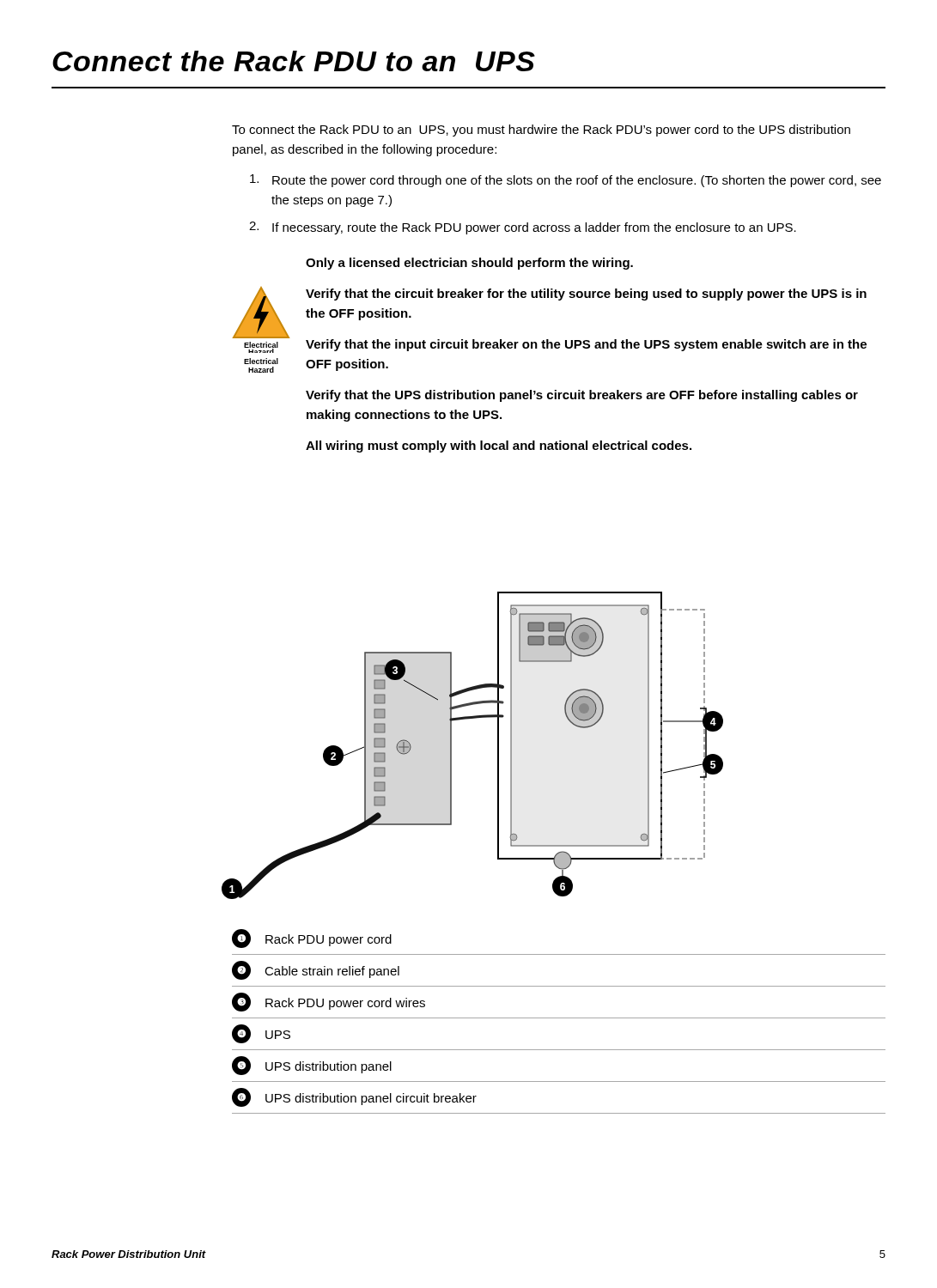Image resolution: width=937 pixels, height=1288 pixels.
Task: Point to the text block starting "❸ Rack PDU power cord wires"
Action: click(x=329, y=1002)
